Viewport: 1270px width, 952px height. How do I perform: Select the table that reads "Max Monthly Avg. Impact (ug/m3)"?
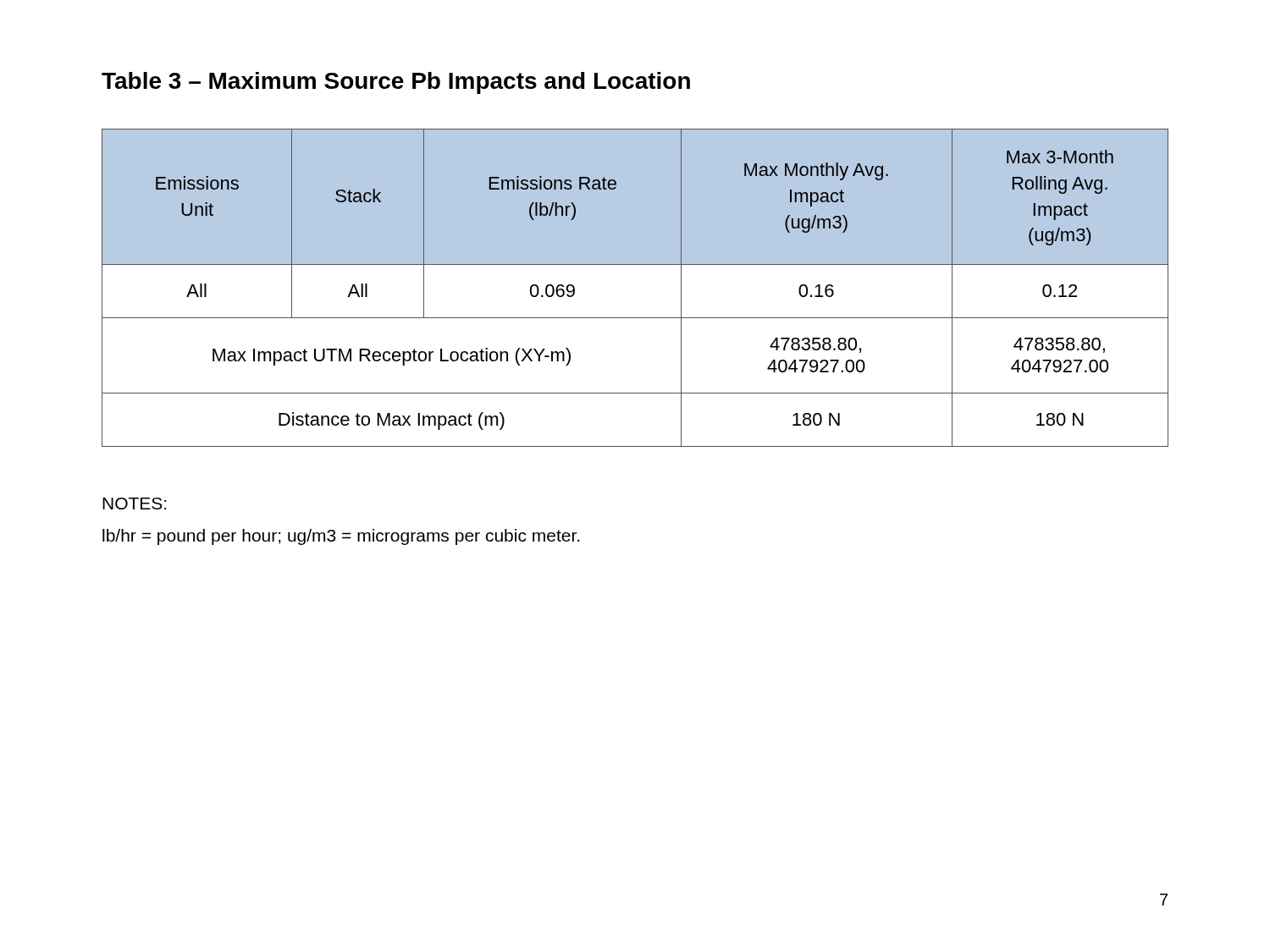click(x=635, y=288)
